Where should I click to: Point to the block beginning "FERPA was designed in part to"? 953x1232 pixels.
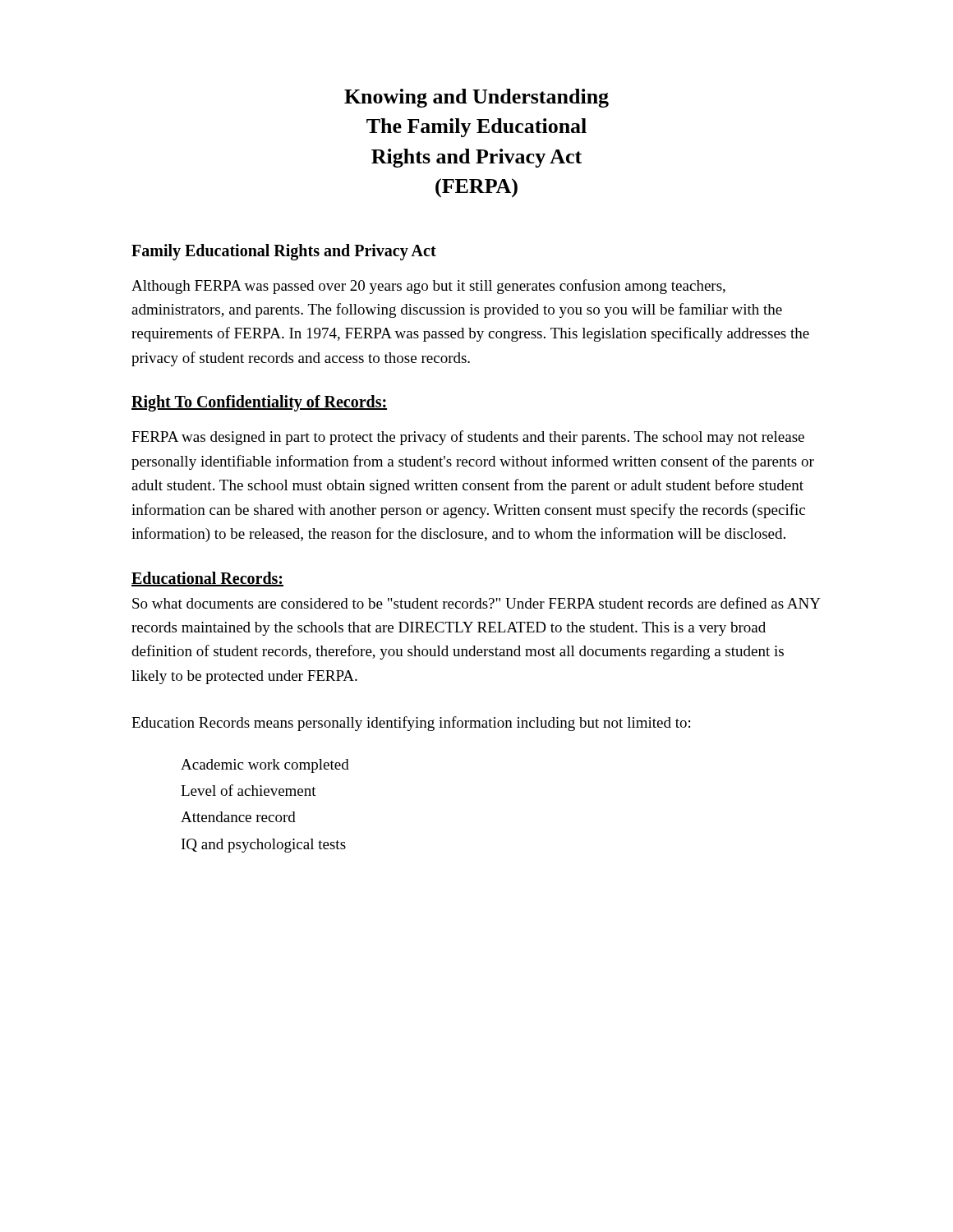pyautogui.click(x=473, y=485)
